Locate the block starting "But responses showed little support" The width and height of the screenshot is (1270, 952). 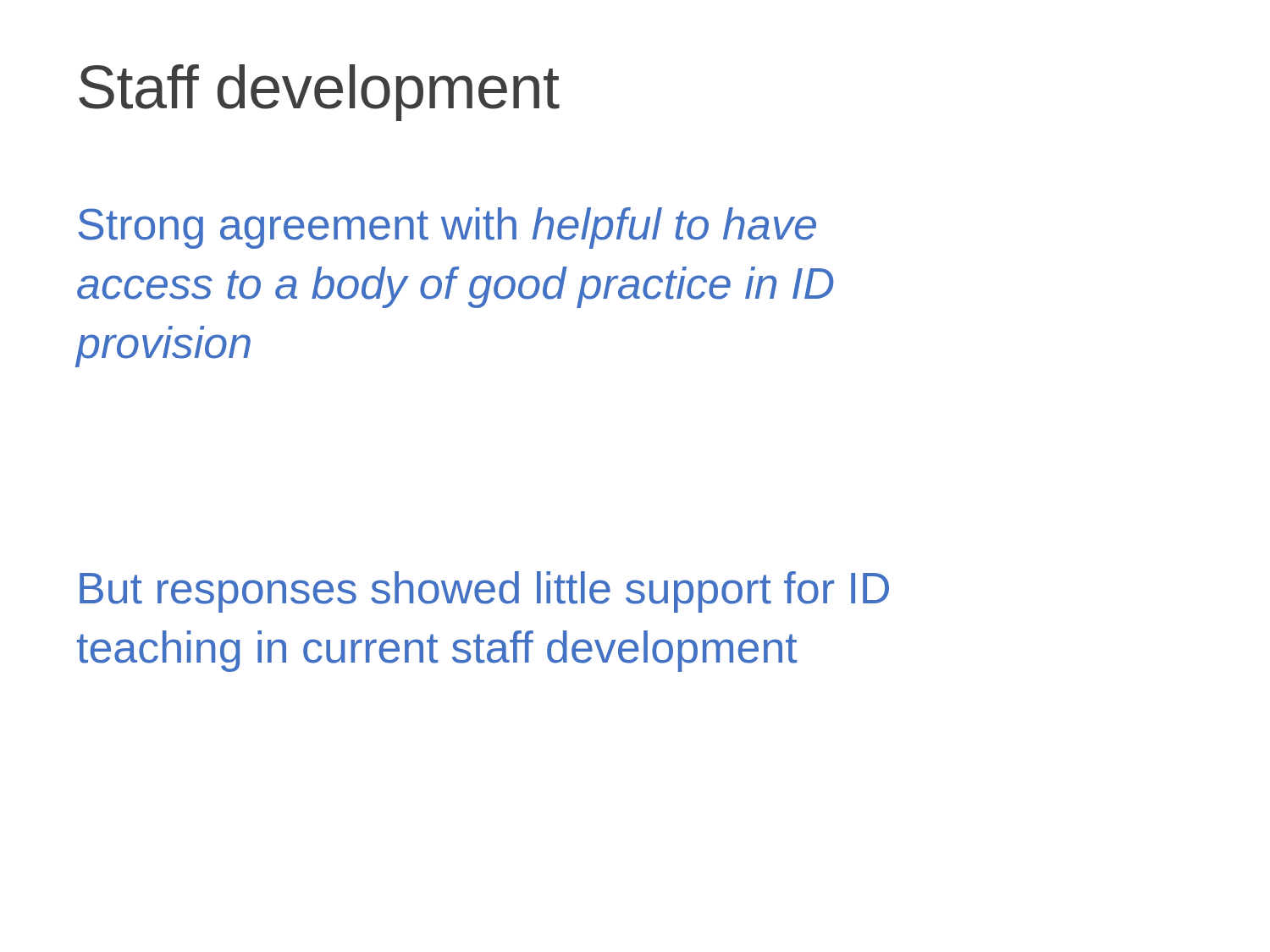484,618
